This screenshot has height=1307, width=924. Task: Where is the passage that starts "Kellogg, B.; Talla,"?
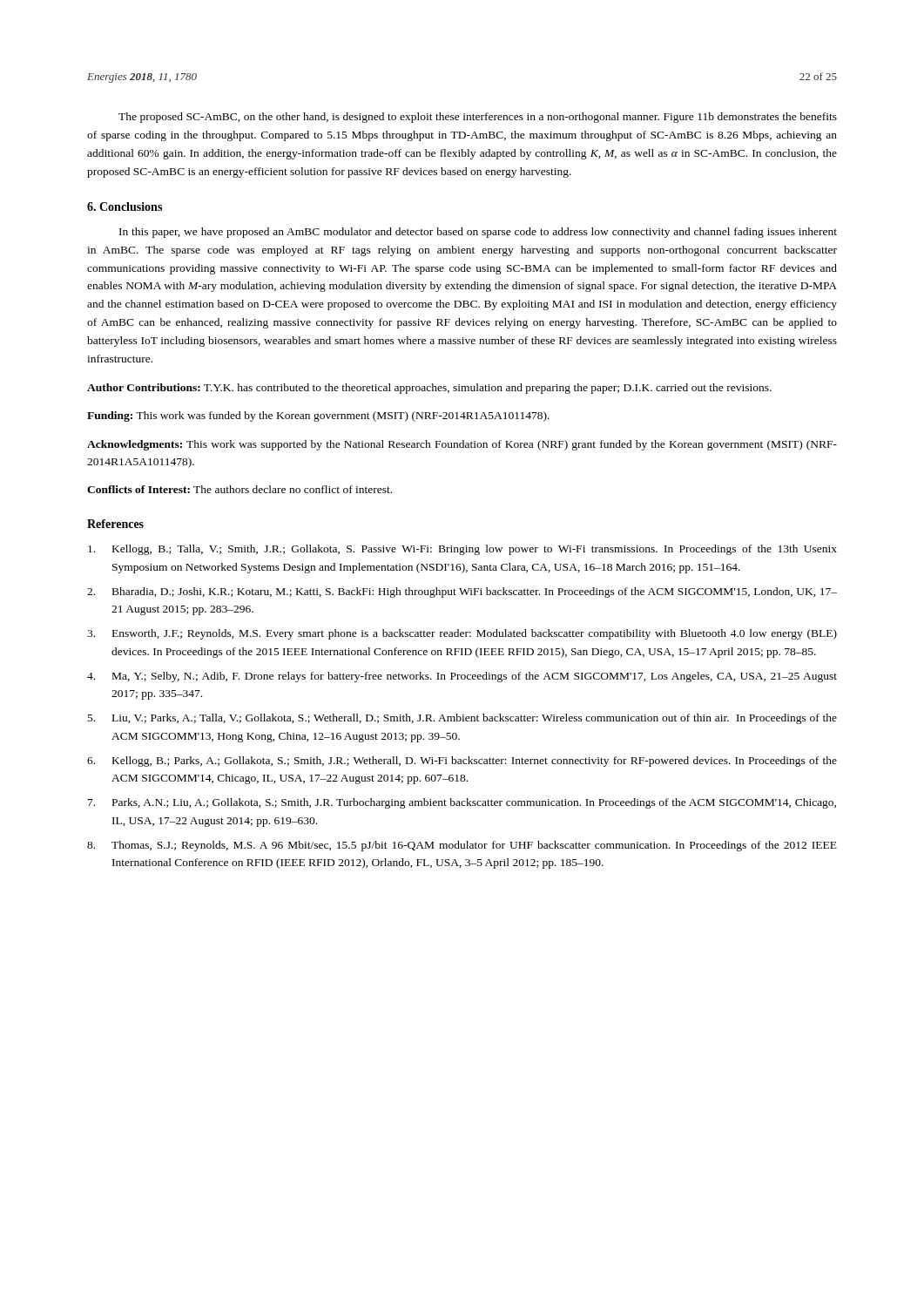[462, 558]
